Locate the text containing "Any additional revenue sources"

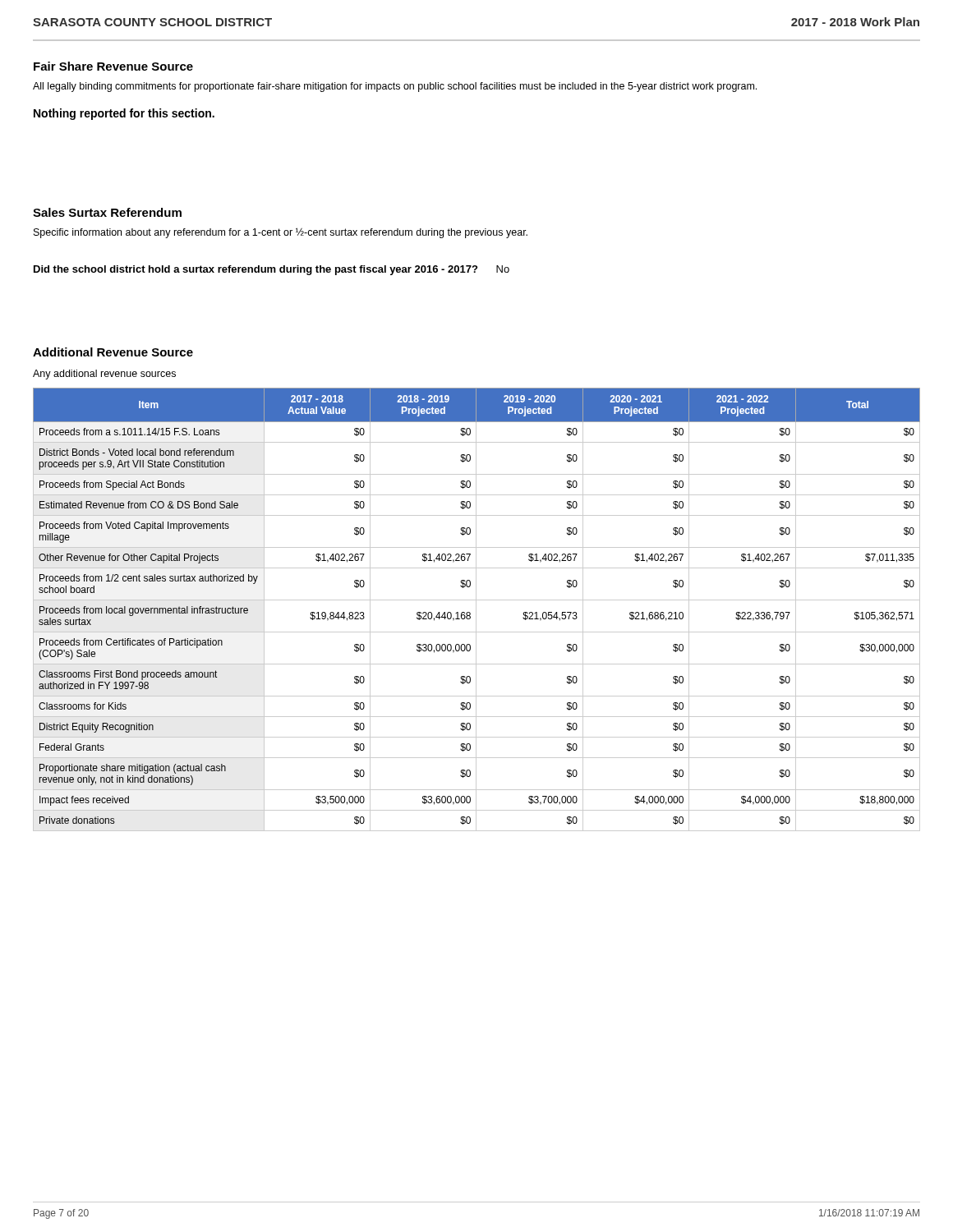pyautogui.click(x=104, y=374)
